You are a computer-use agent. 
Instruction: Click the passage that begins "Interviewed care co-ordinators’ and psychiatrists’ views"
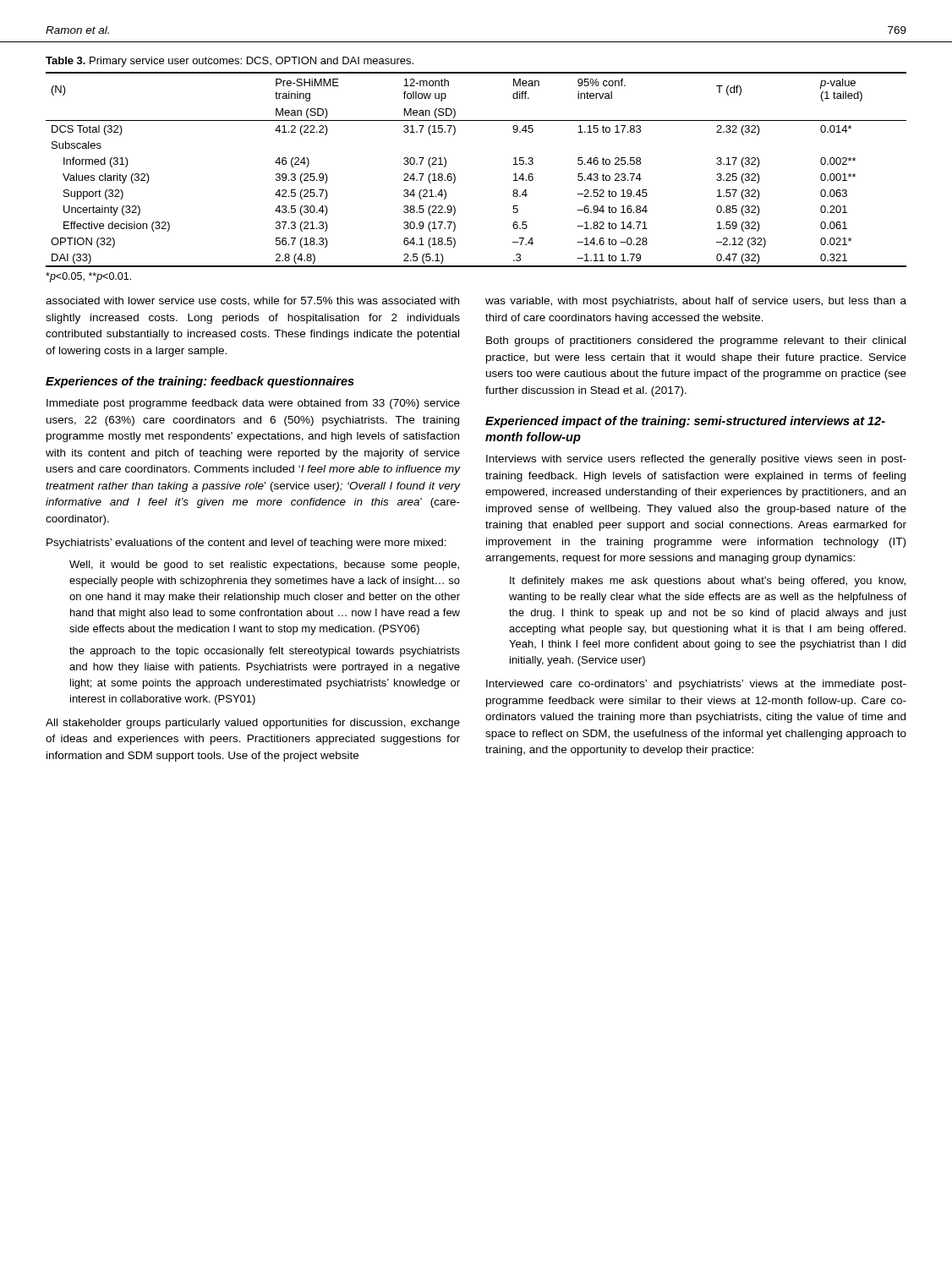696,717
